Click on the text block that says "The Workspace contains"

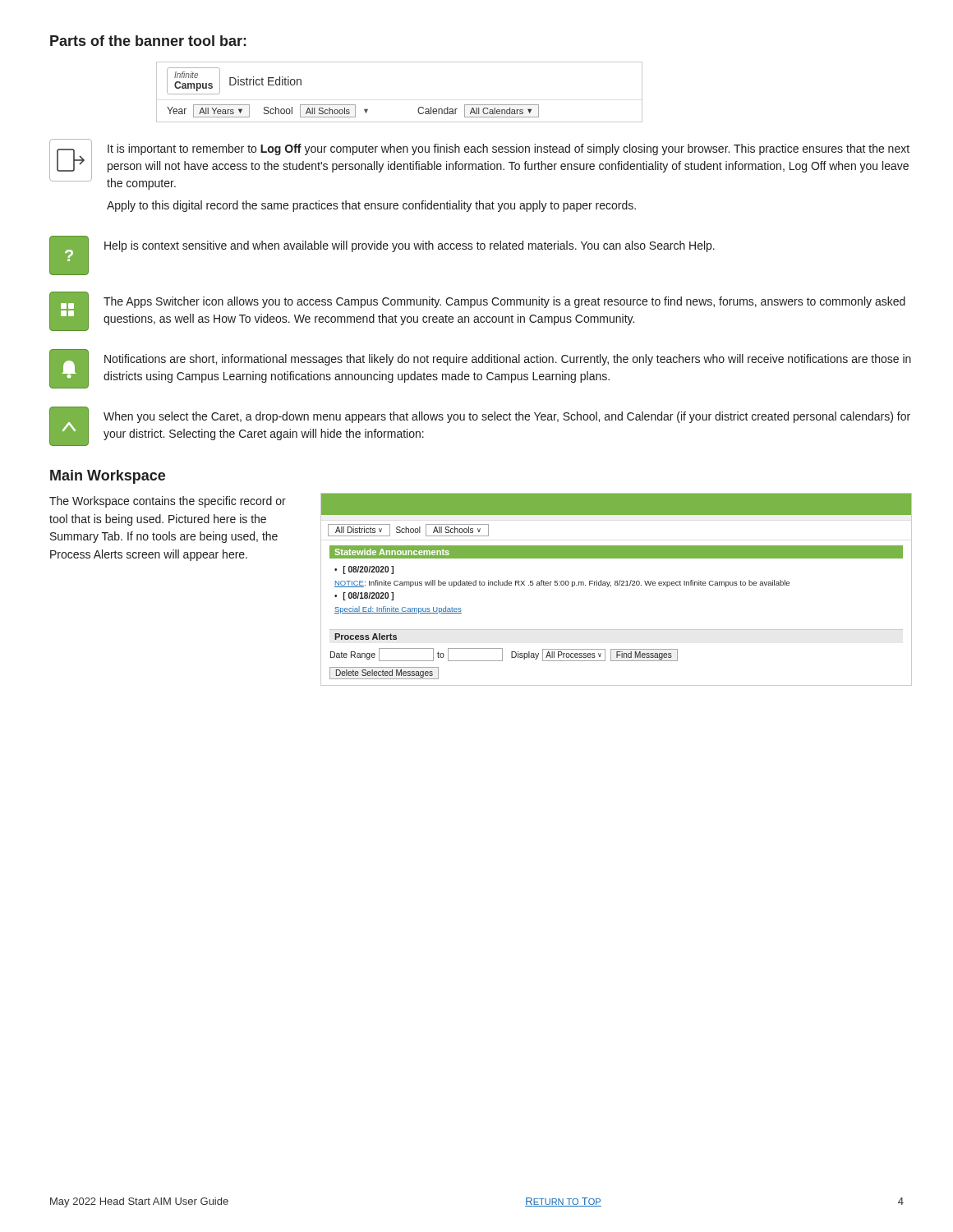click(167, 528)
